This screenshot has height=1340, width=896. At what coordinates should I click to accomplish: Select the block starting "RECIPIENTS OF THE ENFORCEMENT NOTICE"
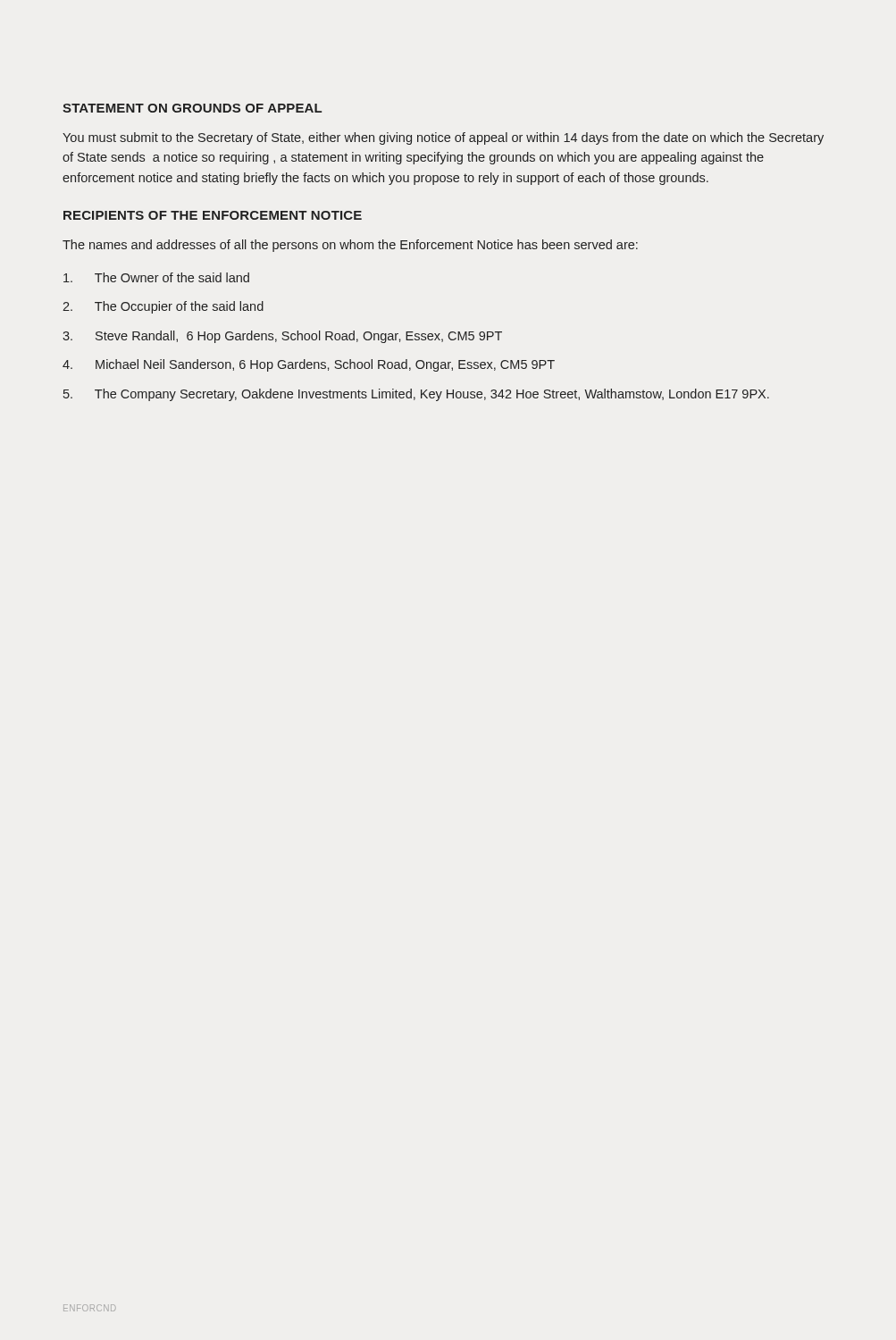click(x=212, y=215)
